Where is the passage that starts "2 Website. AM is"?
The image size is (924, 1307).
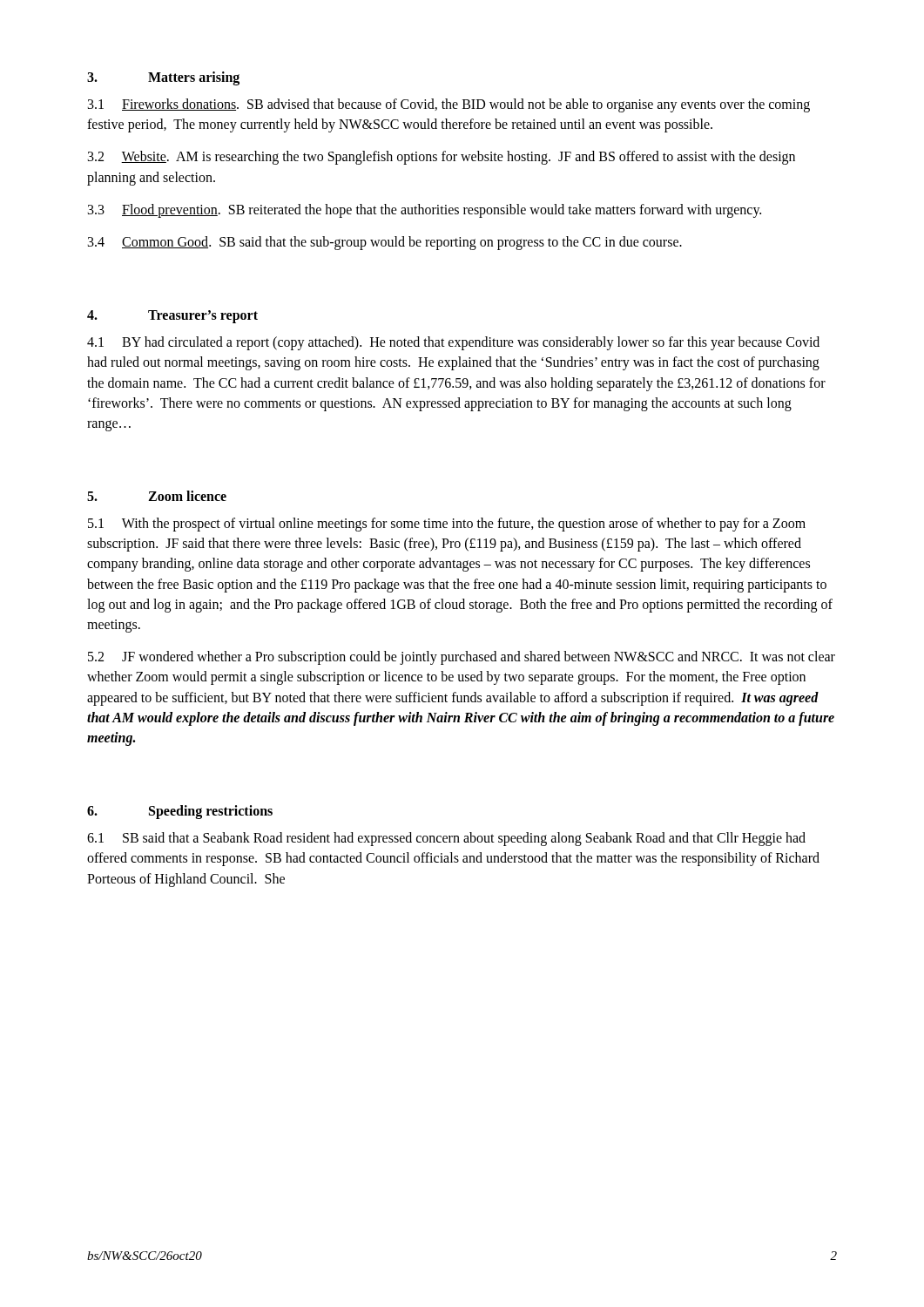[x=441, y=167]
